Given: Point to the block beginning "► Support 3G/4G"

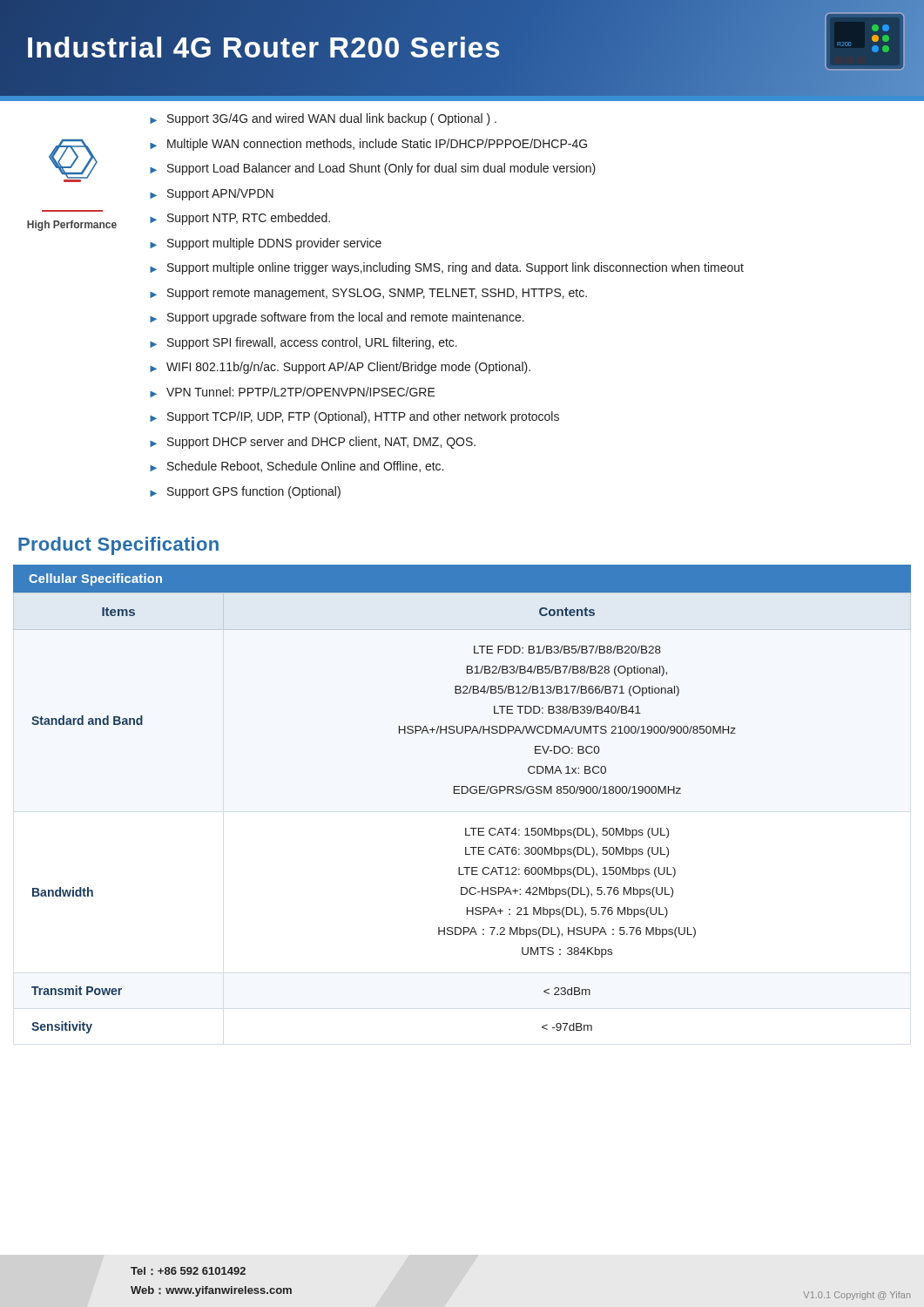Looking at the screenshot, I should click(x=323, y=119).
